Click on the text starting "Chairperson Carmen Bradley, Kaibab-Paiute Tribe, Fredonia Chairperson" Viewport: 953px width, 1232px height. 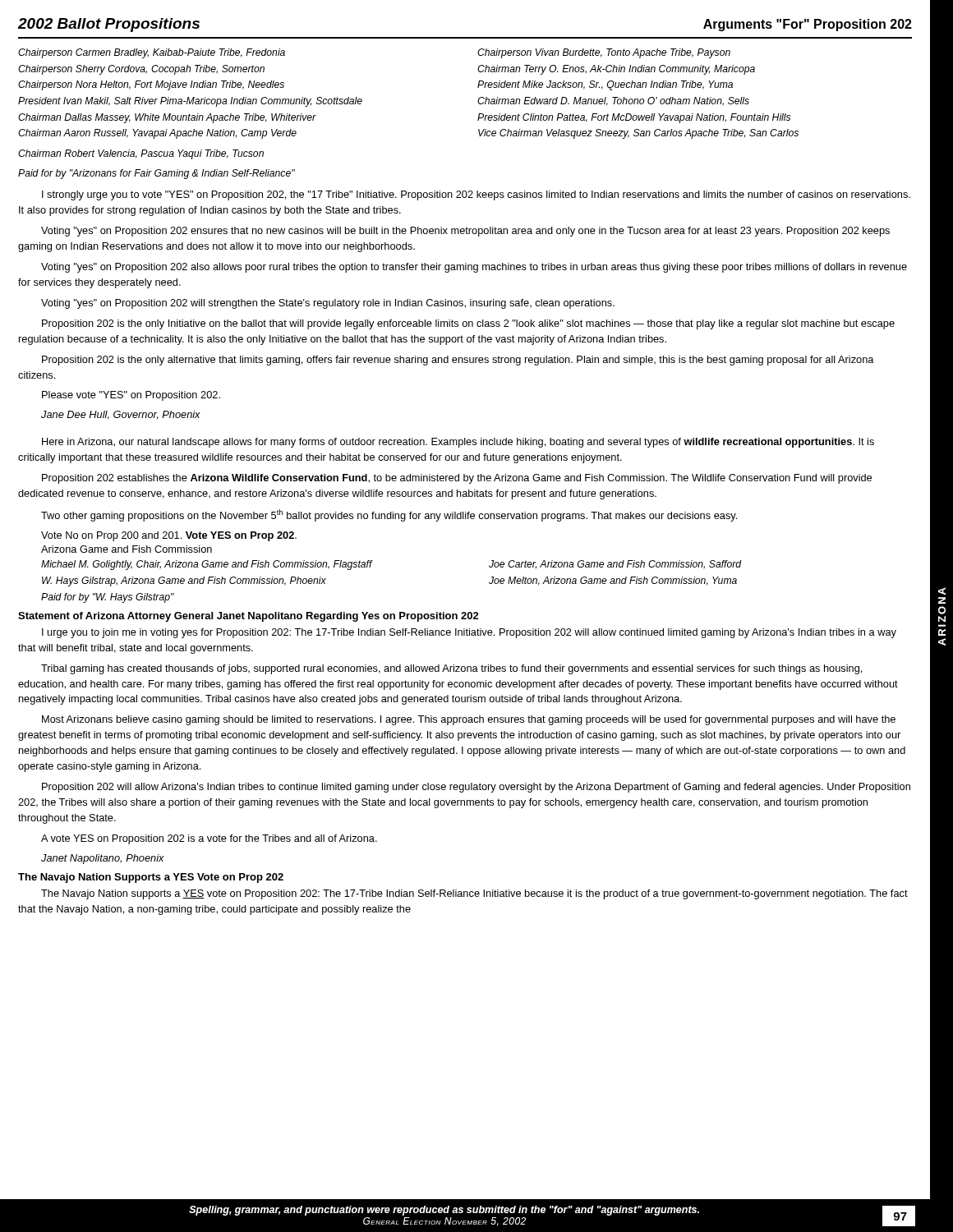coord(139,53)
